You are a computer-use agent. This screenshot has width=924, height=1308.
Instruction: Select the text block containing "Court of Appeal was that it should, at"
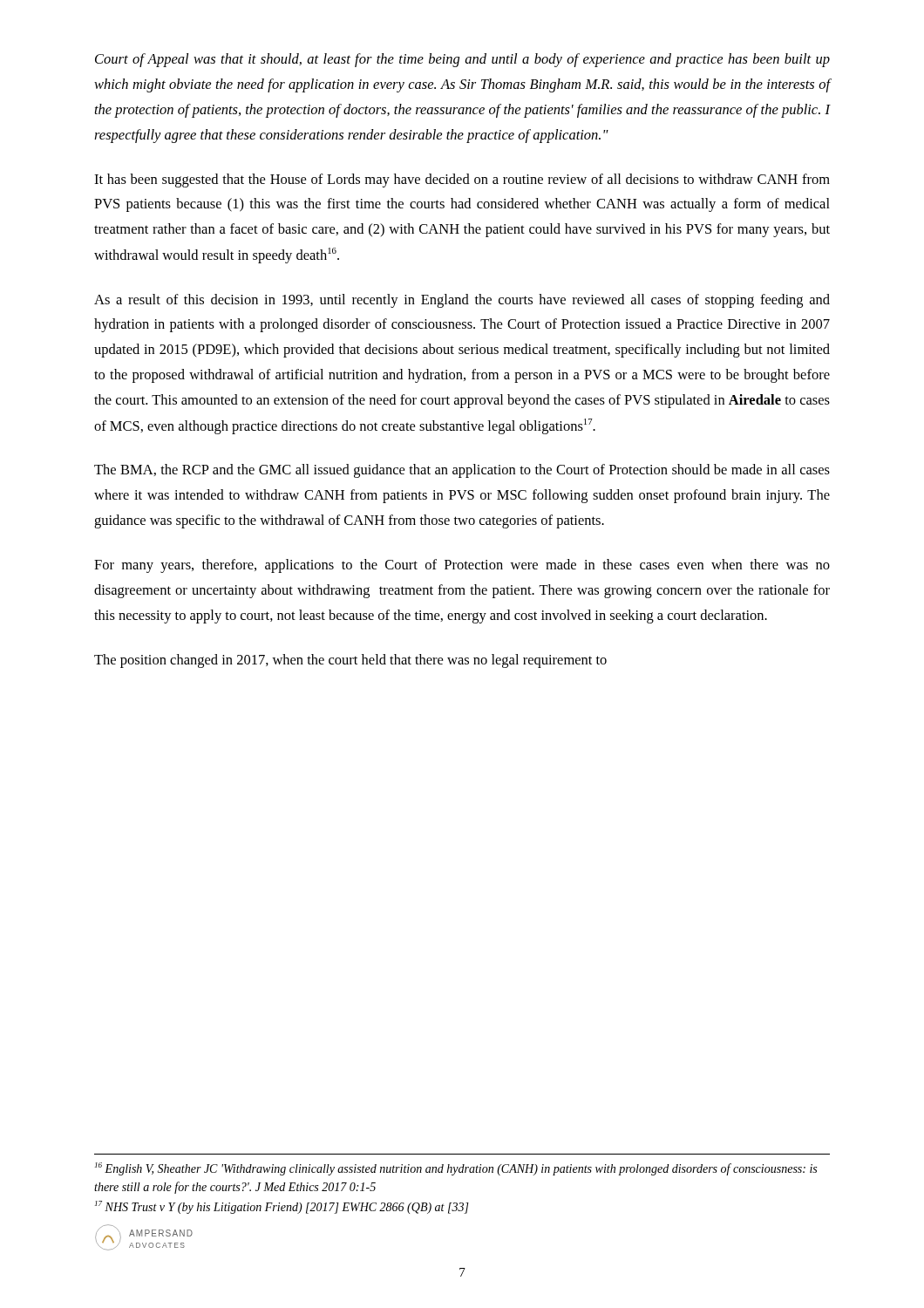pos(462,97)
